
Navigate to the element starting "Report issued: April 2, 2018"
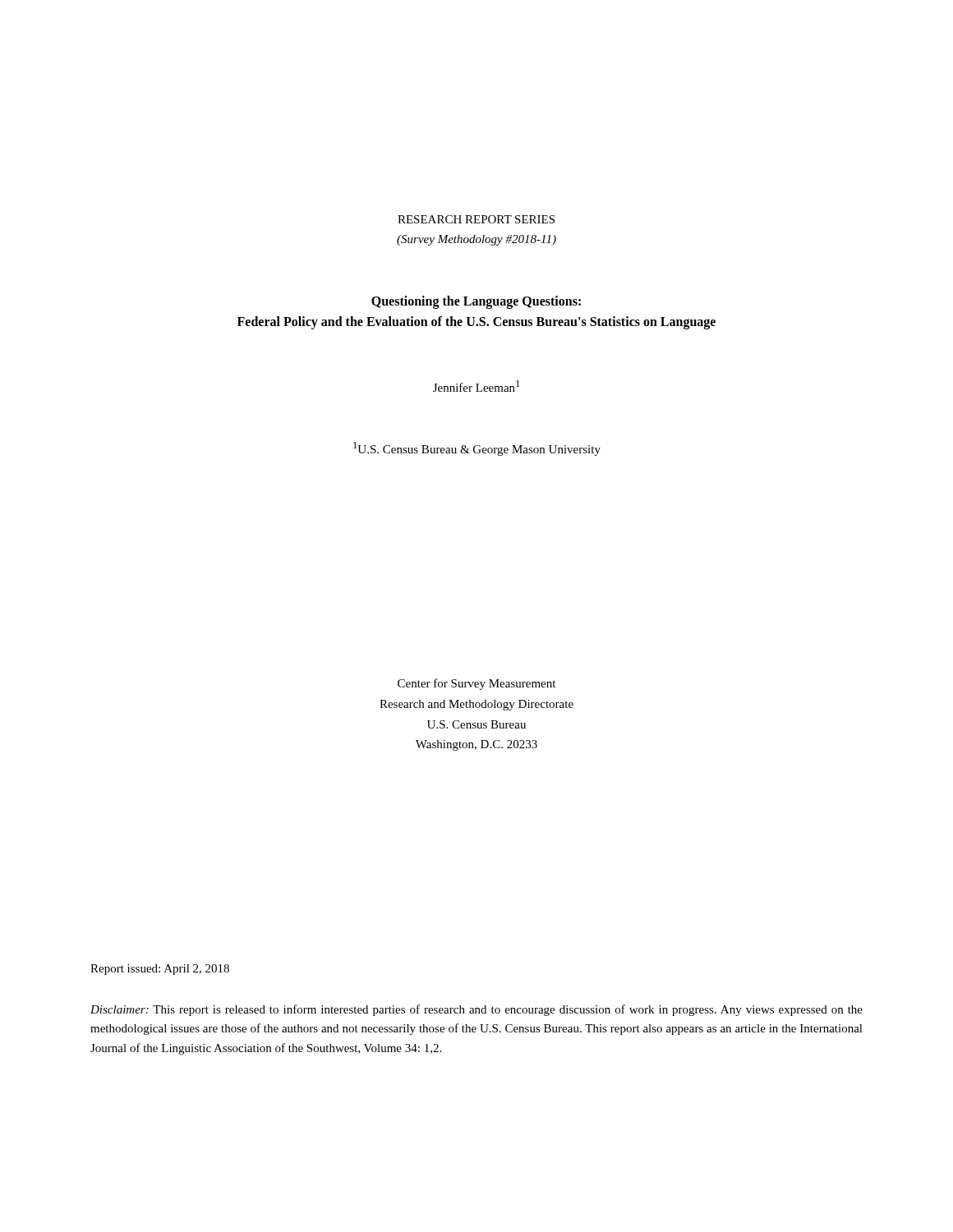[160, 968]
